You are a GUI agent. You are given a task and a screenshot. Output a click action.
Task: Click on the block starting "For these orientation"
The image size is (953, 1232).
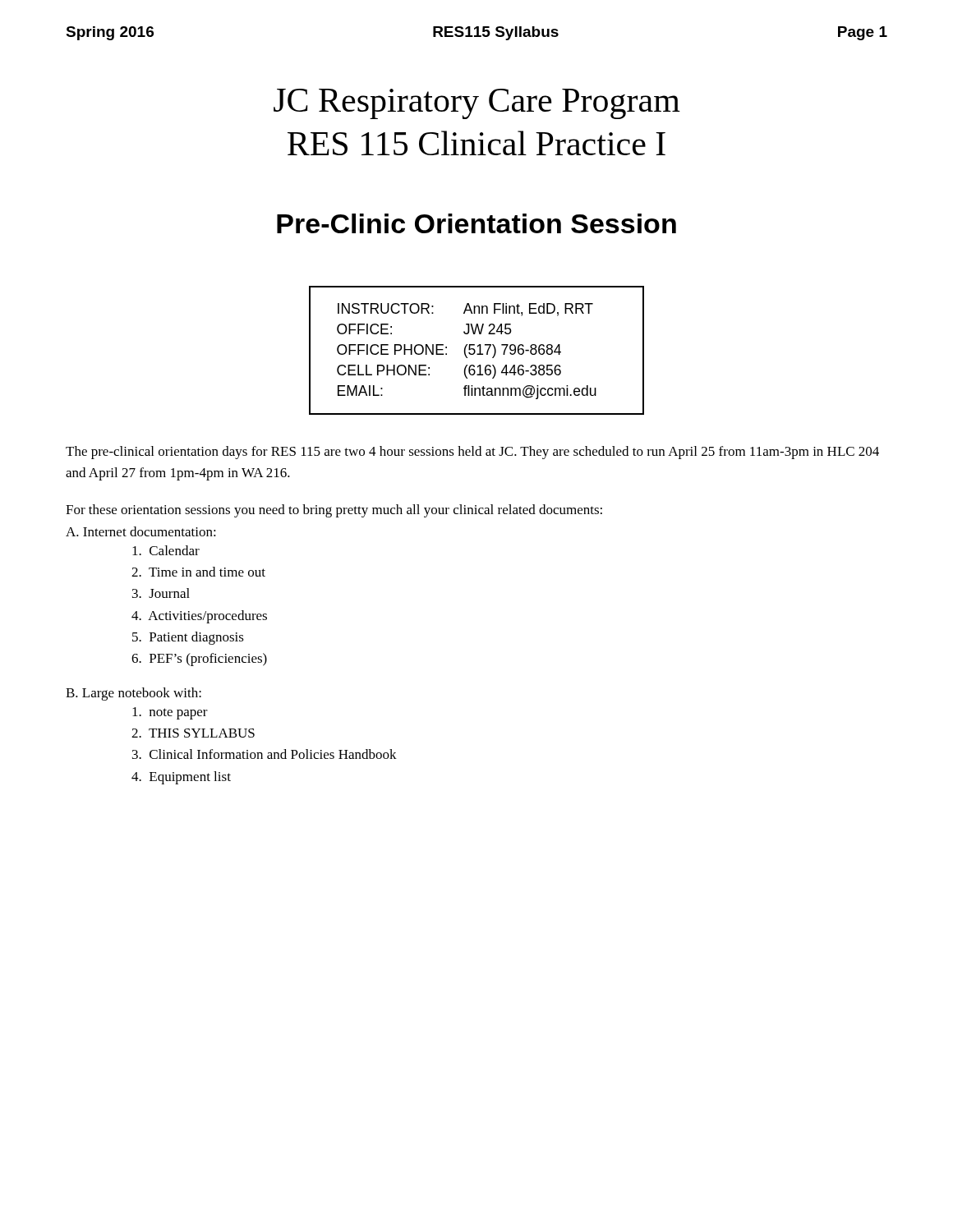[x=335, y=510]
